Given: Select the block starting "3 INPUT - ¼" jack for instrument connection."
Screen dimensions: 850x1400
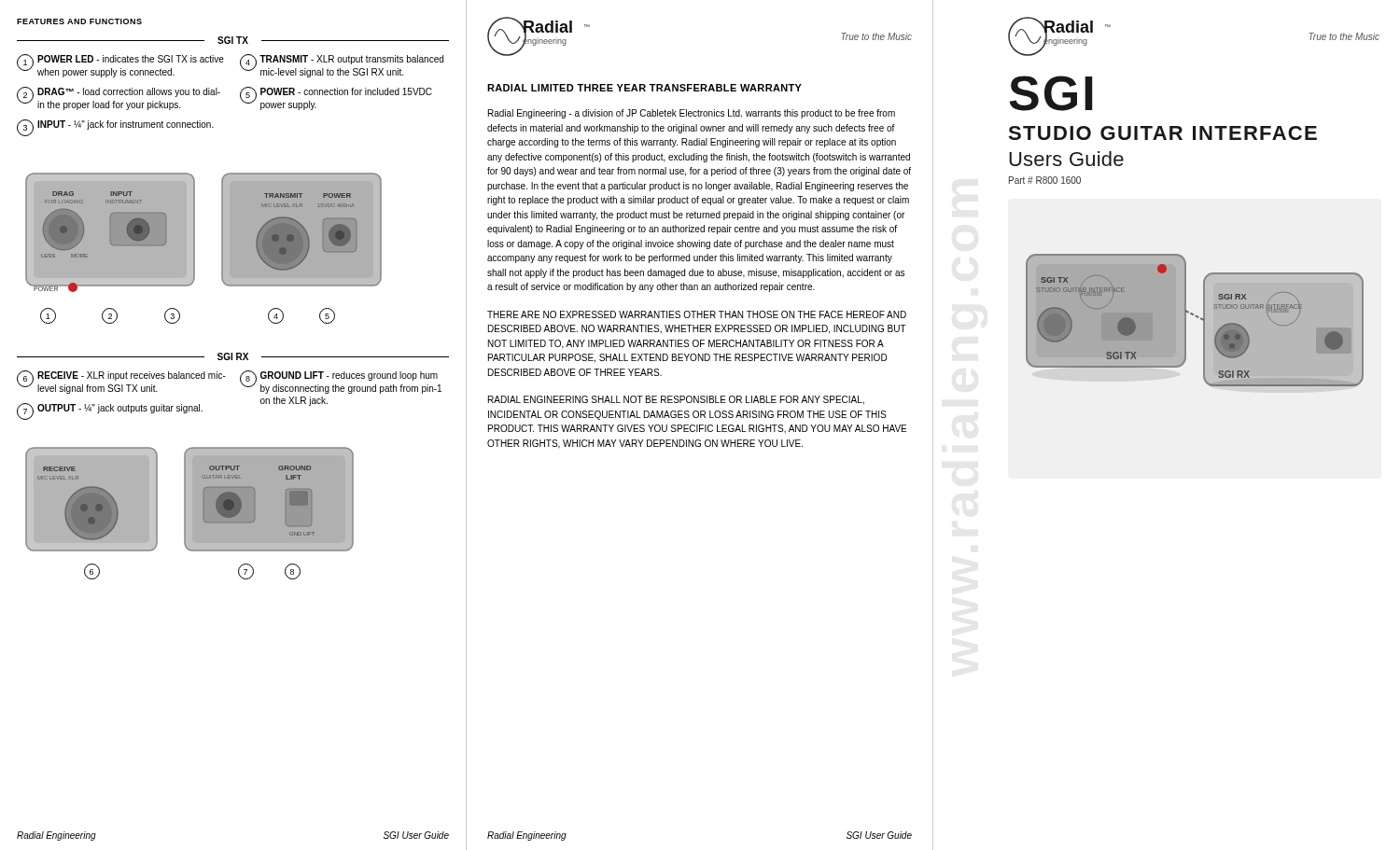Looking at the screenshot, I should (122, 127).
